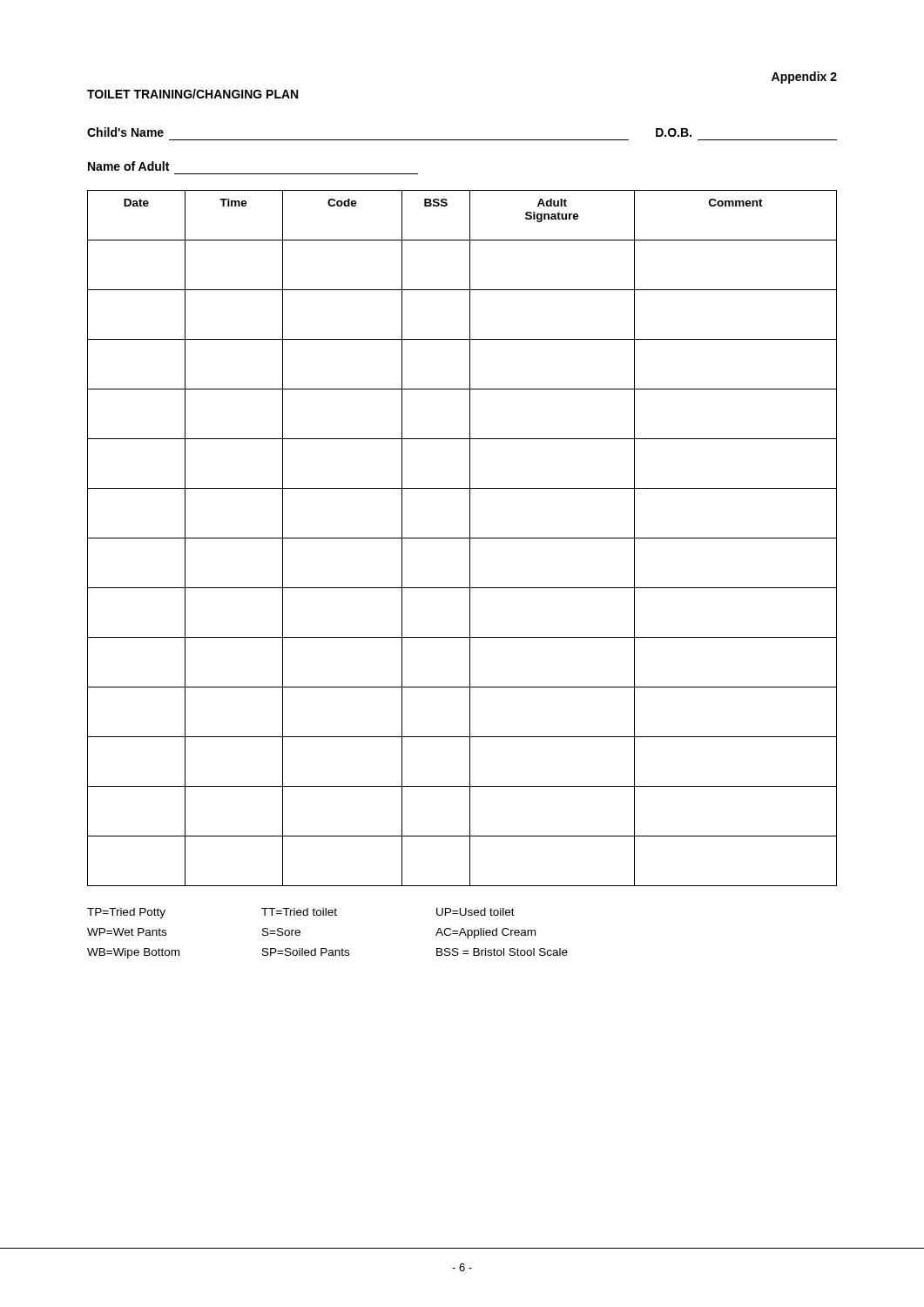
Task: Click a section header
Action: (804, 77)
